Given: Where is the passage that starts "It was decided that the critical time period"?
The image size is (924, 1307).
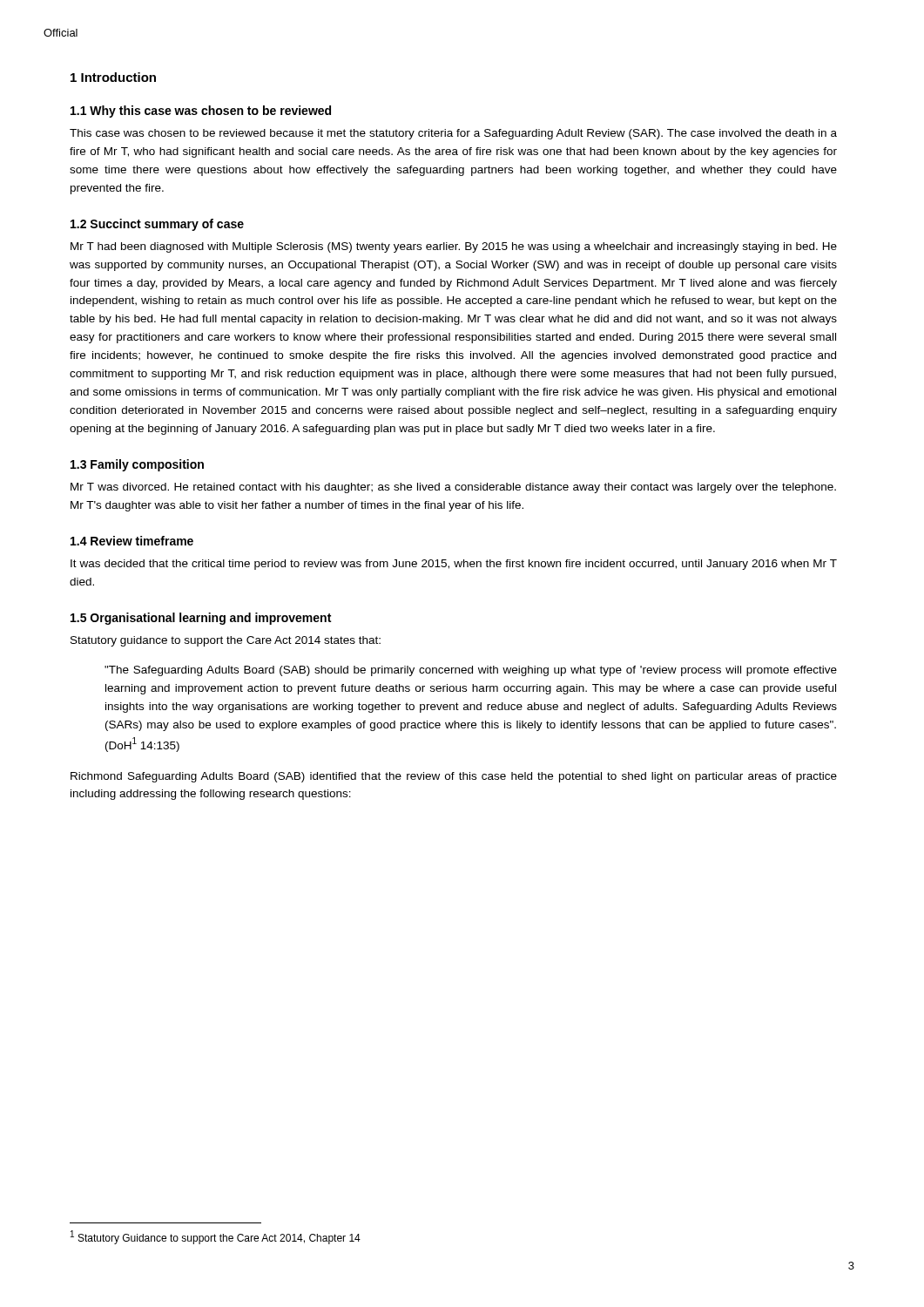Looking at the screenshot, I should point(453,572).
